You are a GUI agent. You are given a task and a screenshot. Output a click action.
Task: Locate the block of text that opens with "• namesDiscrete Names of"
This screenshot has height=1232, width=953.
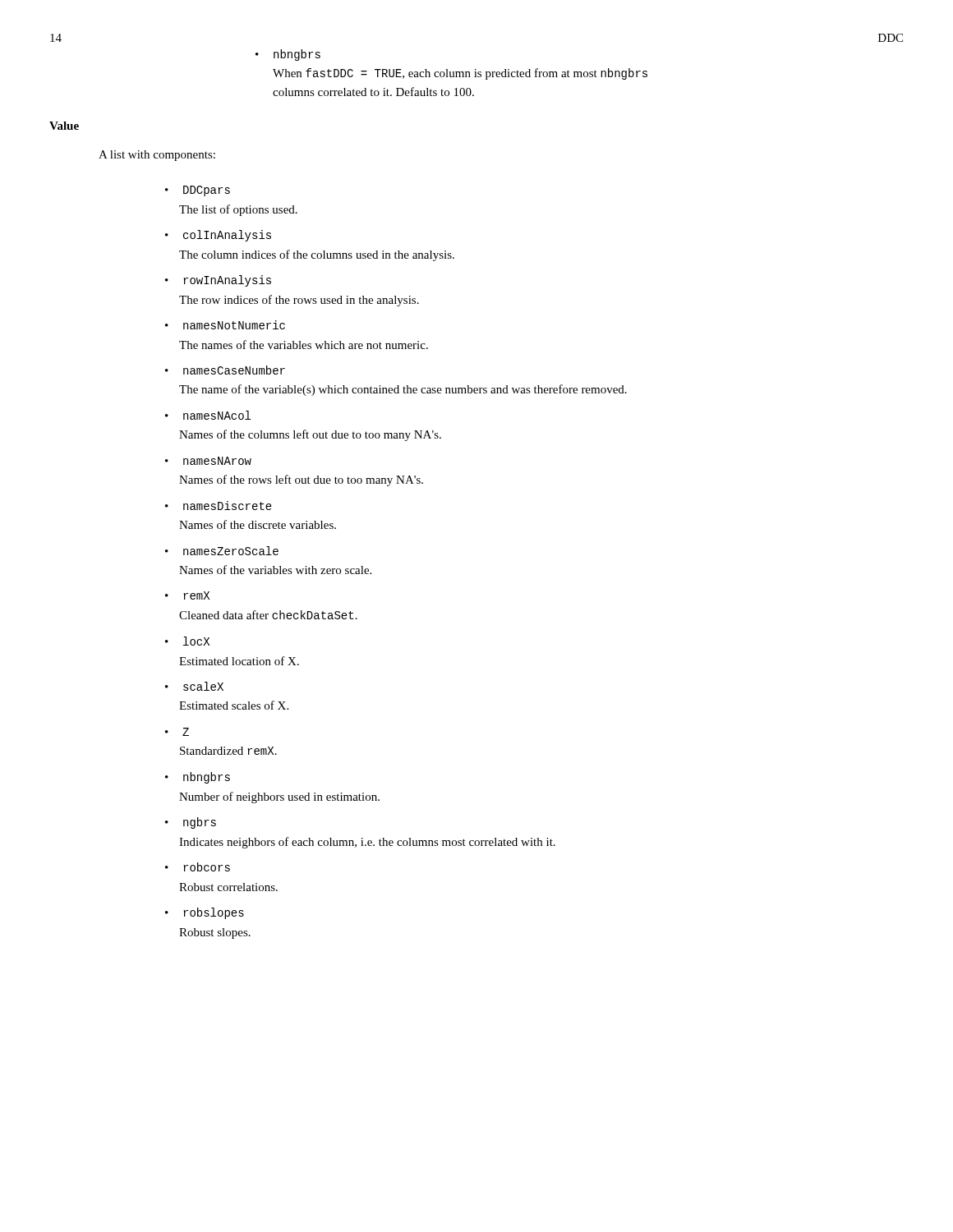219,506
